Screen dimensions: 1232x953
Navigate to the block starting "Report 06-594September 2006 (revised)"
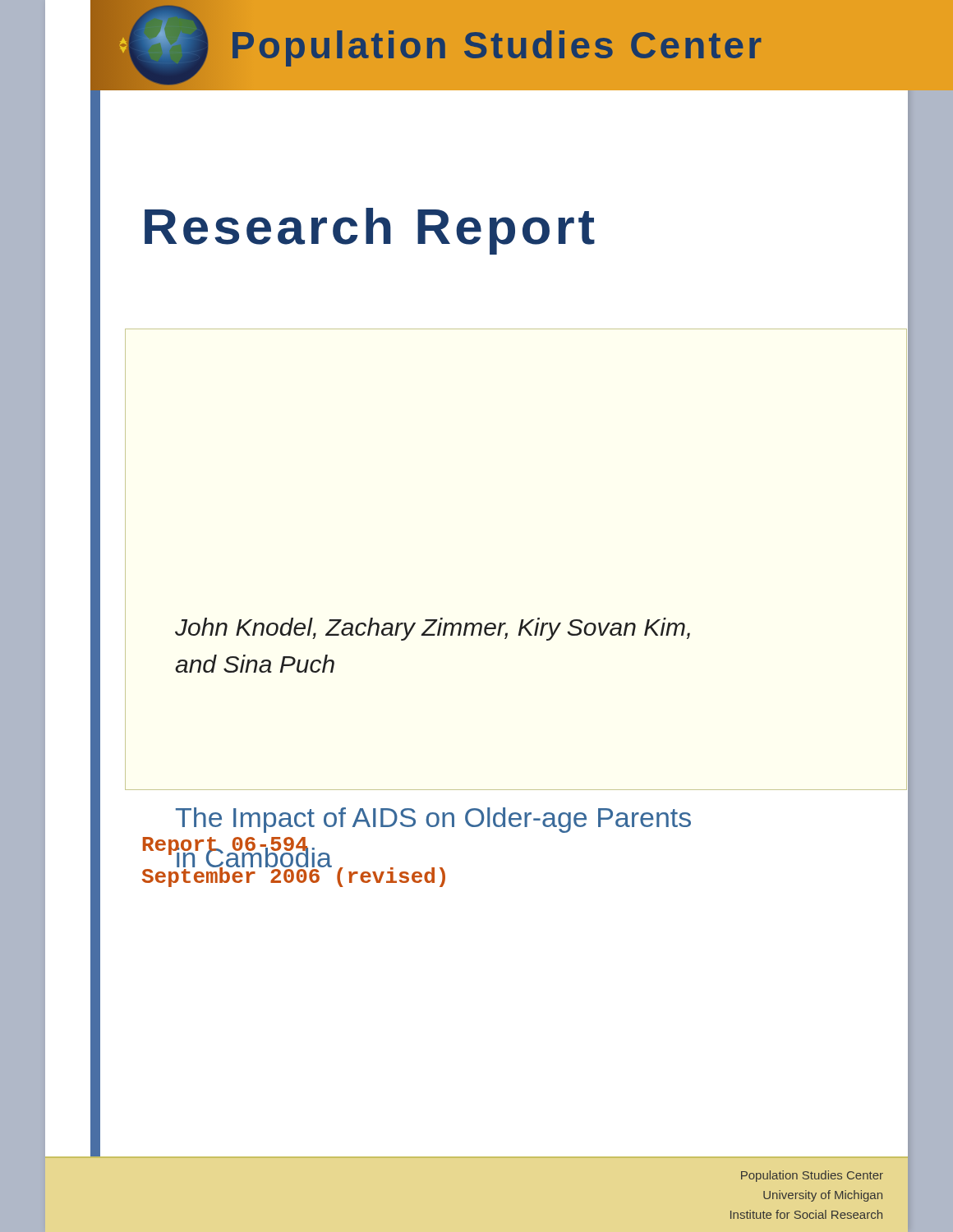coord(295,861)
